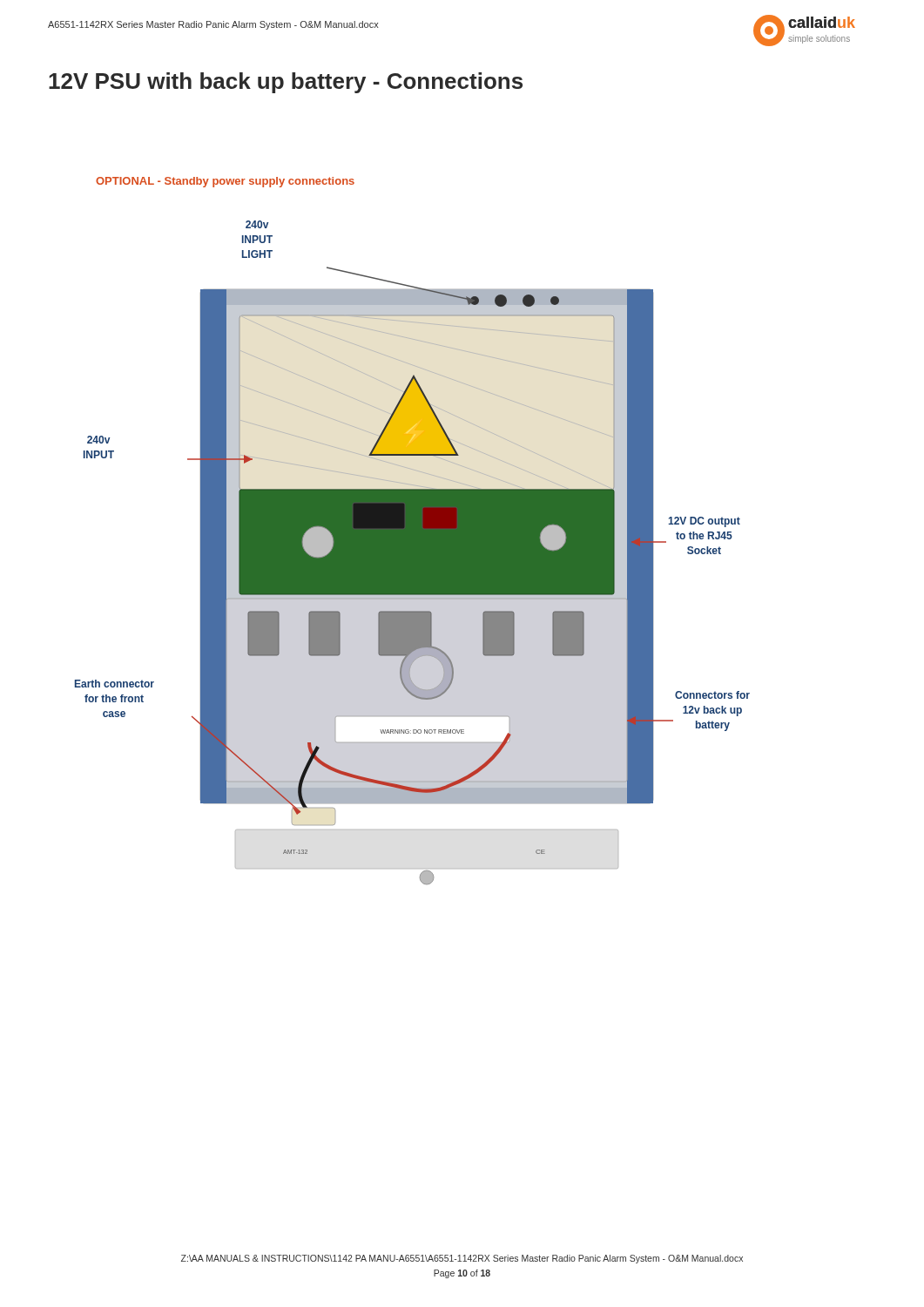Point to the section header beginning "OPTIONAL - Standby power"

(225, 181)
